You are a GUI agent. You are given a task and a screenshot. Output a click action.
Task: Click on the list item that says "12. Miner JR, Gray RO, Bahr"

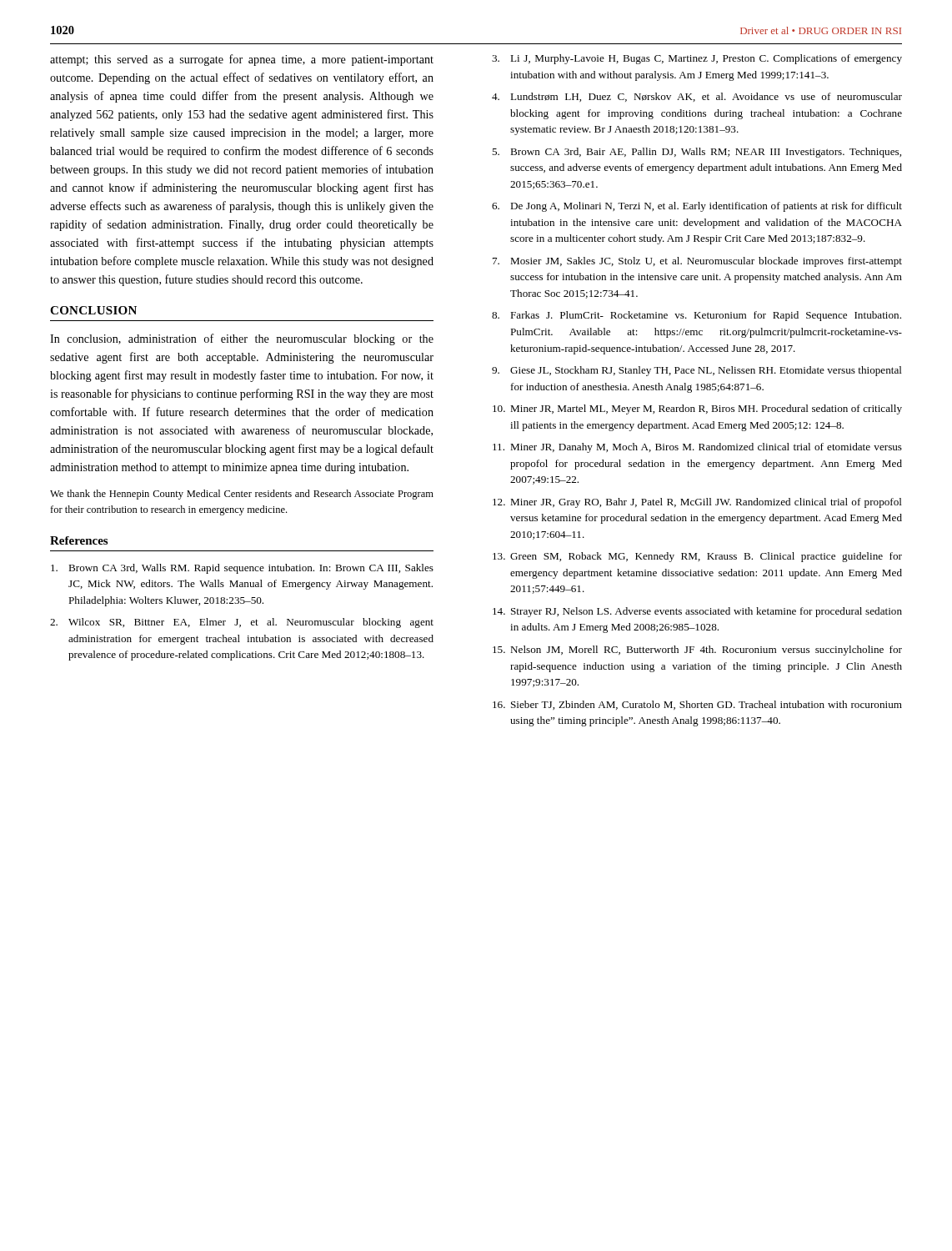pos(697,518)
